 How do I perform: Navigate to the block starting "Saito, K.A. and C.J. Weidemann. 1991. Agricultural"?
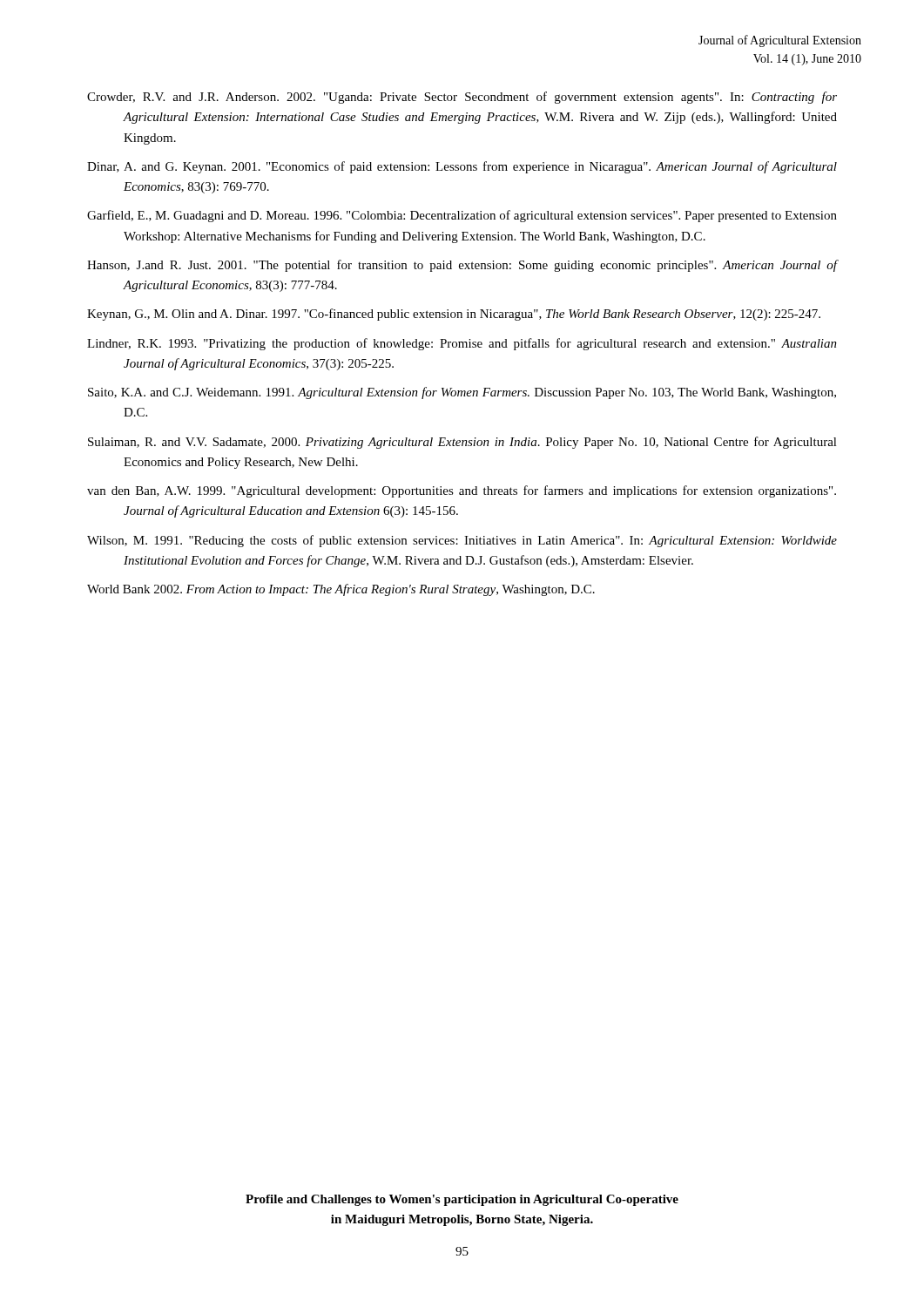[x=462, y=403]
